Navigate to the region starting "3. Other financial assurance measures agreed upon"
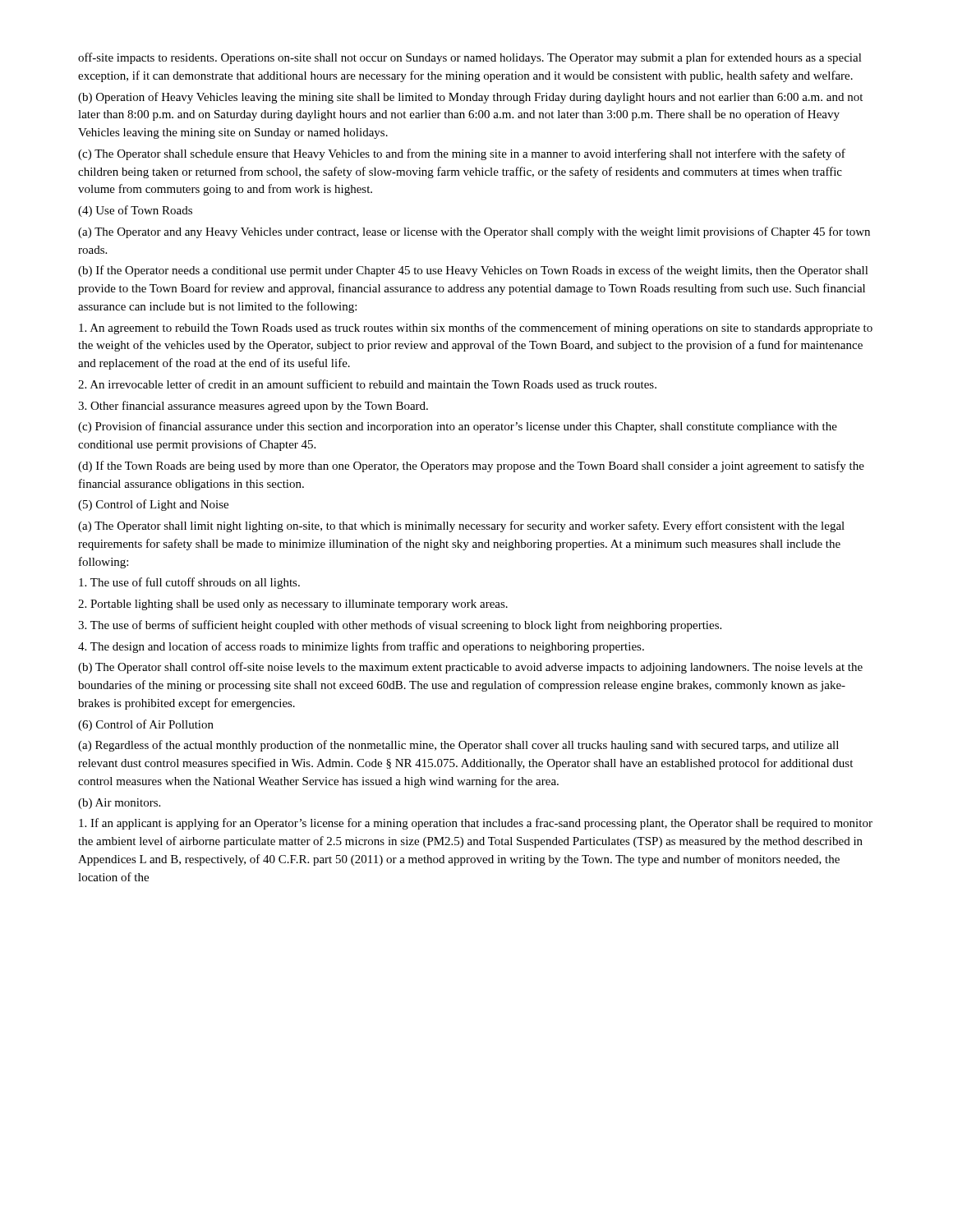 click(x=253, y=407)
